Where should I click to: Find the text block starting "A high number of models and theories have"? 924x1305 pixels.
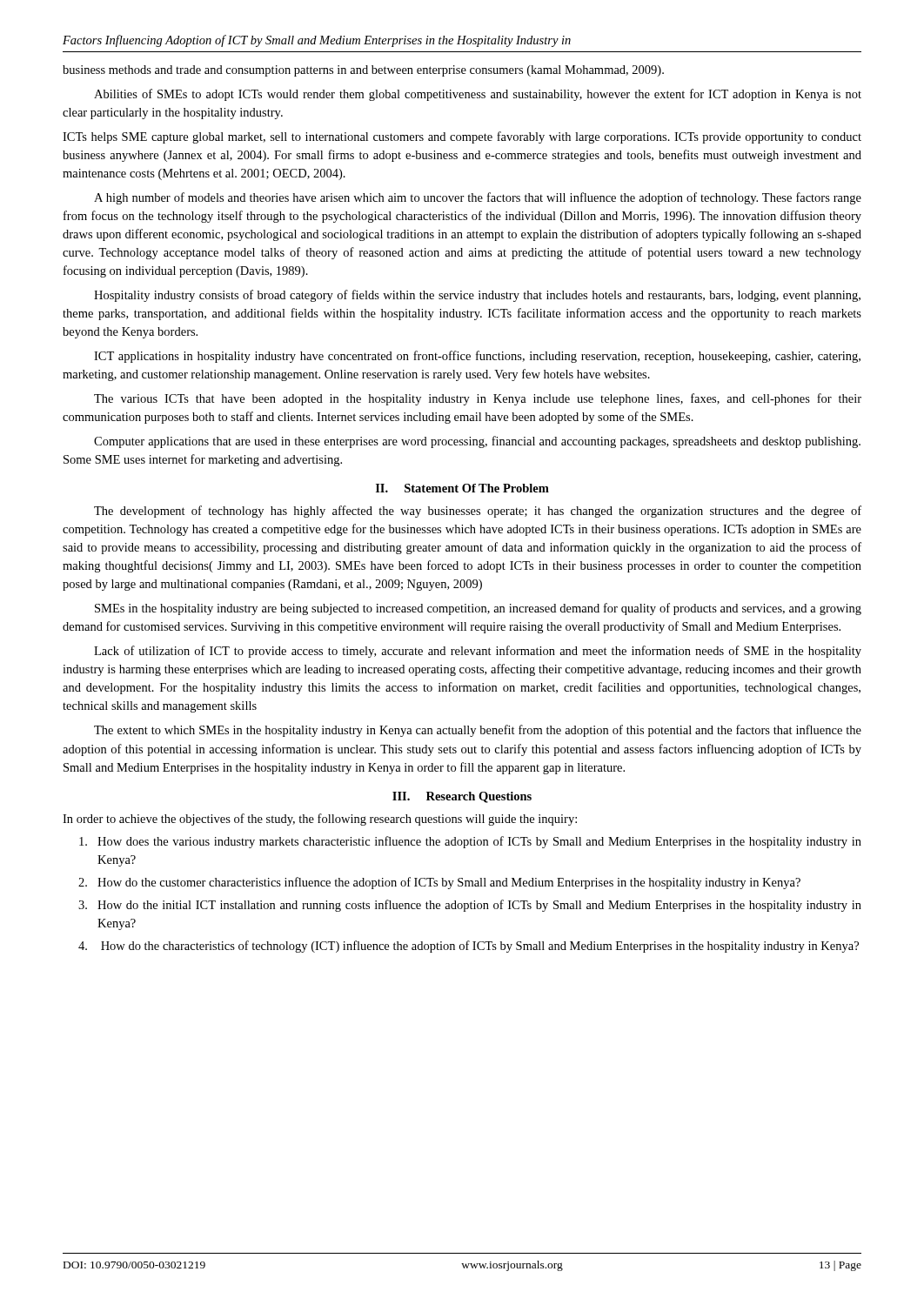click(462, 234)
